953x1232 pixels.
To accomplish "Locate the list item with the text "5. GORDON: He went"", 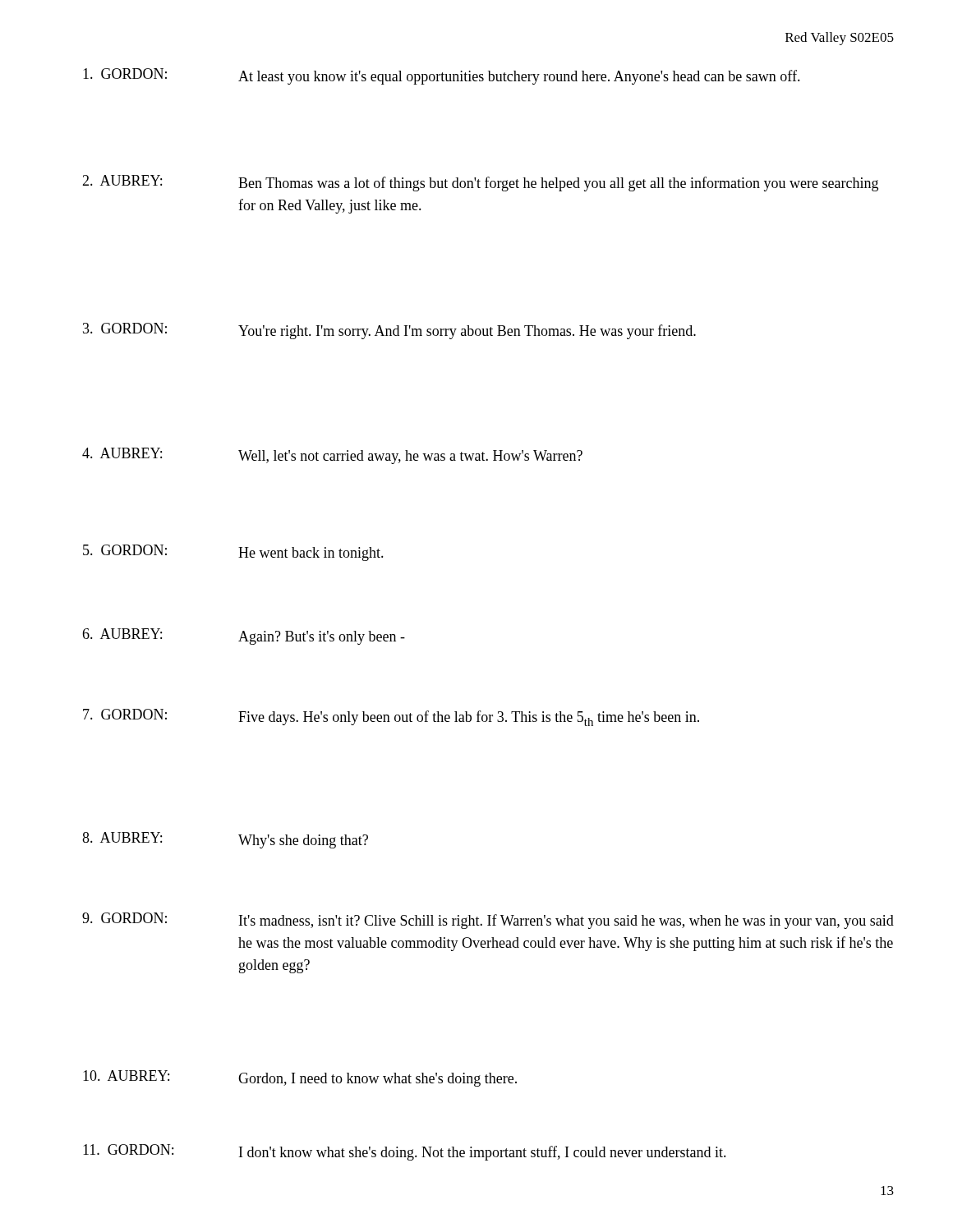I will click(x=233, y=553).
